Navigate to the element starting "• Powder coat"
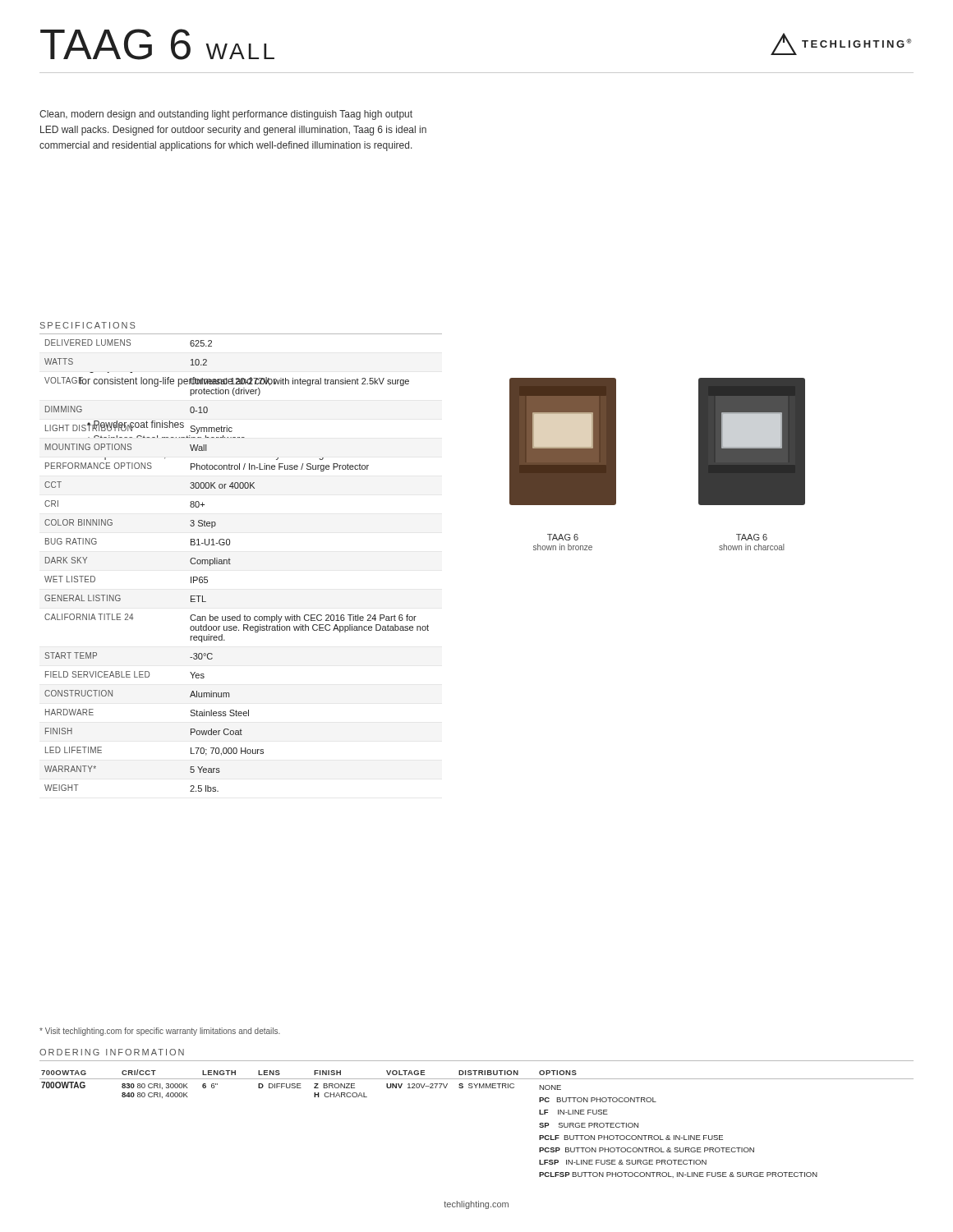This screenshot has height=1232, width=953. pos(136,425)
